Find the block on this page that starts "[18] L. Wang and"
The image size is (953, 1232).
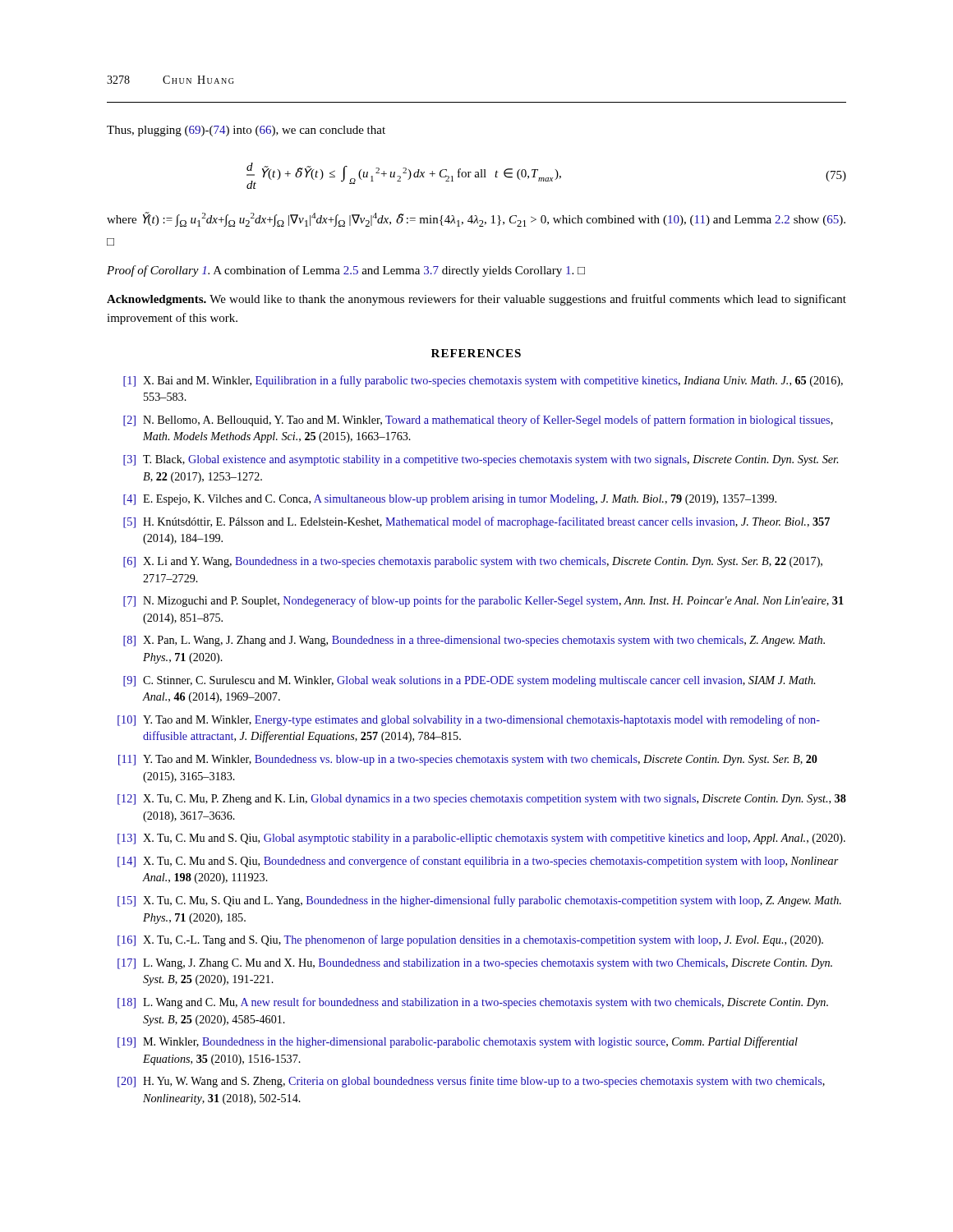[476, 1011]
